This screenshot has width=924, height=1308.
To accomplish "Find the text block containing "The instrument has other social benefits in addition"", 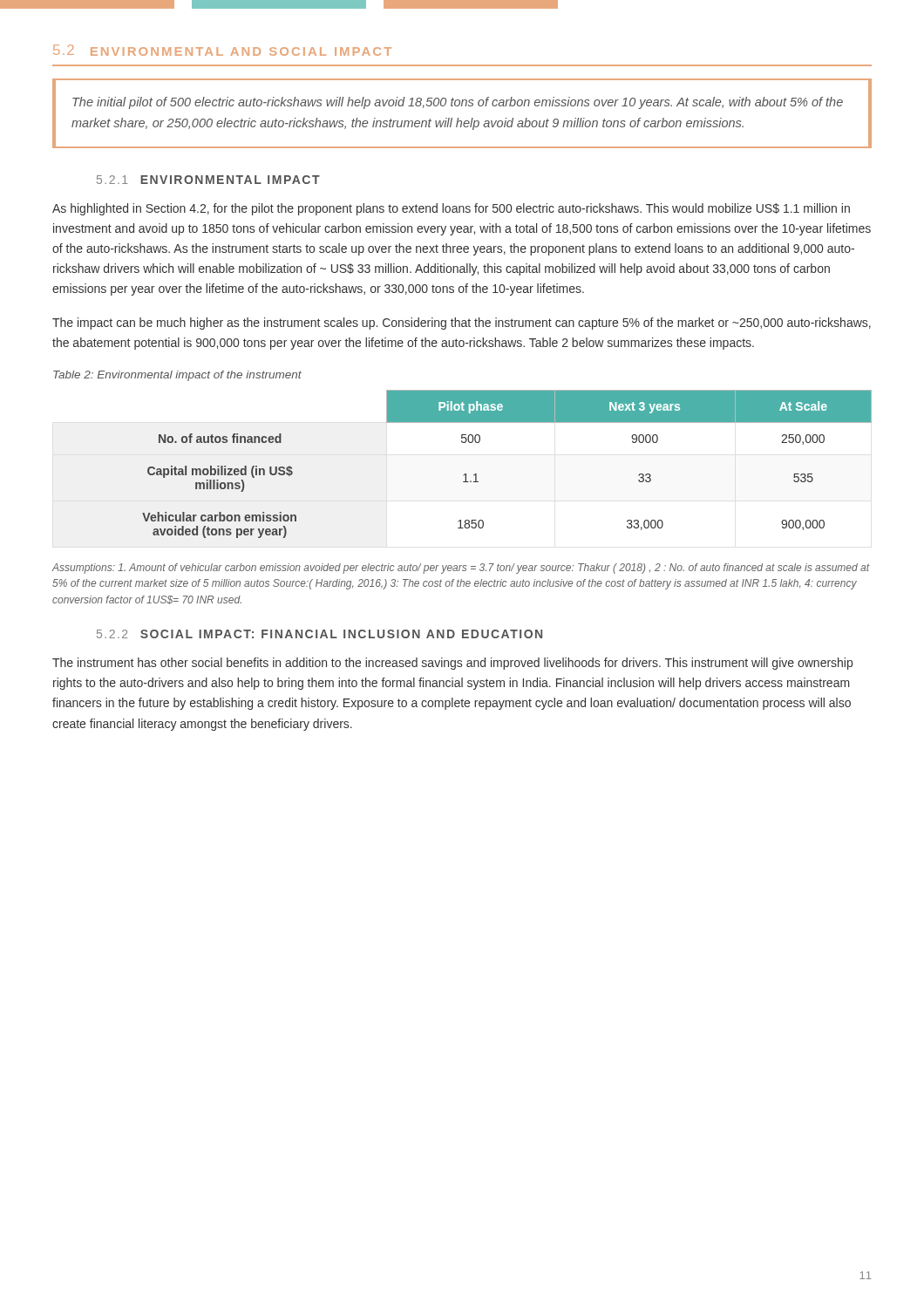I will coord(453,693).
